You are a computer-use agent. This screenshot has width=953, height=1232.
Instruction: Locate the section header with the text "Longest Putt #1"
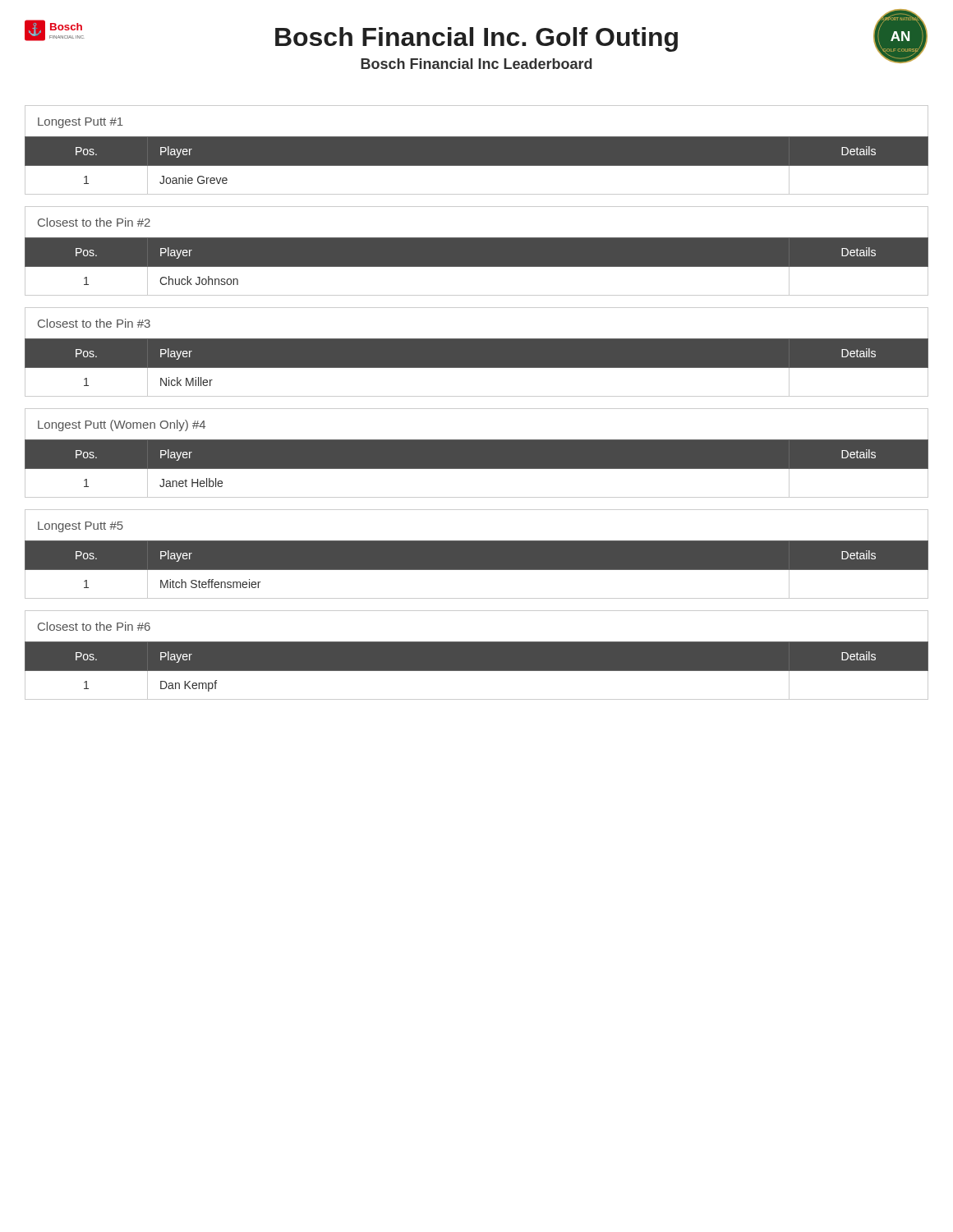click(x=80, y=121)
